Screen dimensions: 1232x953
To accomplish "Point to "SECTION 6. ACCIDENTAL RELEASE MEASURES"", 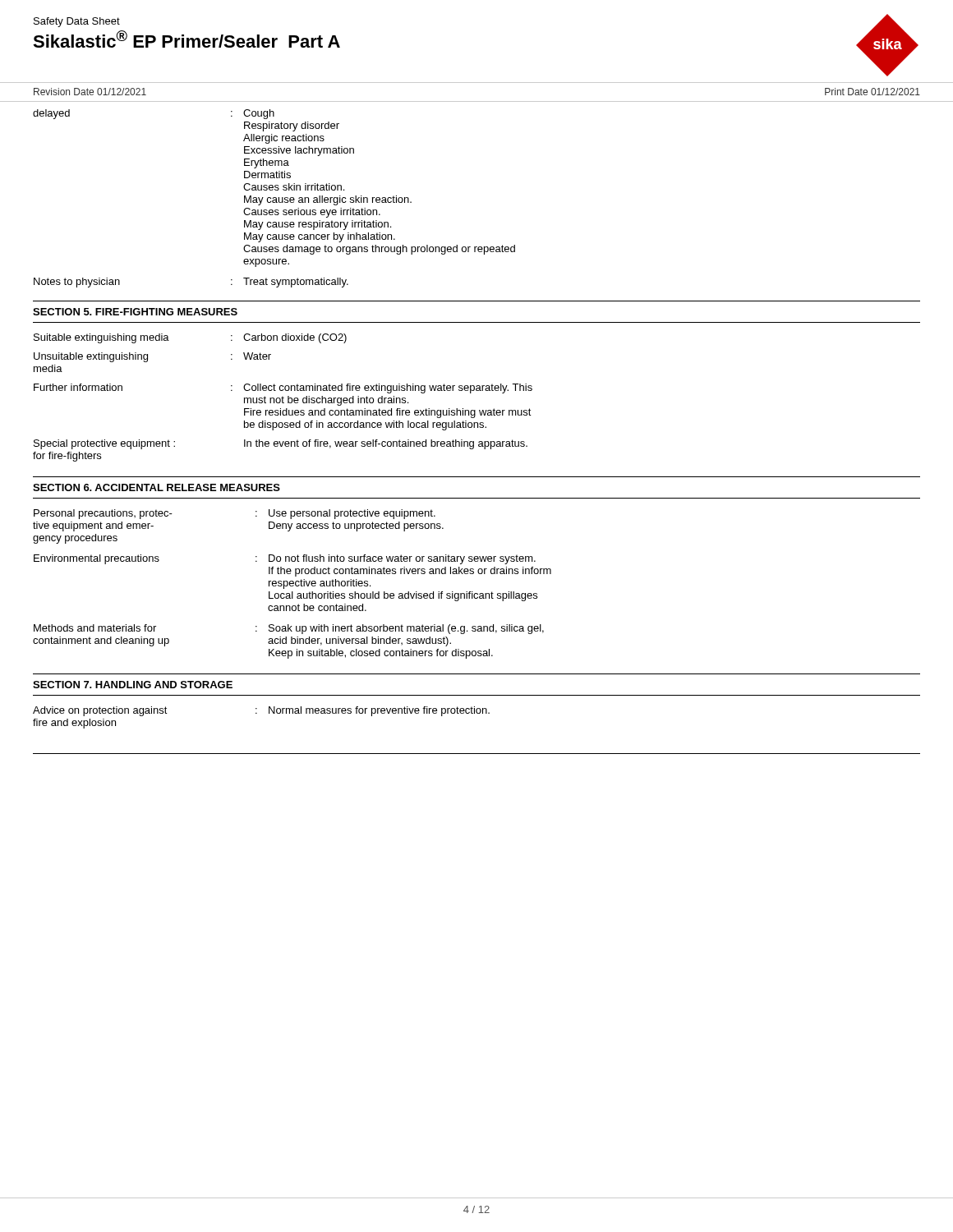I will coord(156,488).
